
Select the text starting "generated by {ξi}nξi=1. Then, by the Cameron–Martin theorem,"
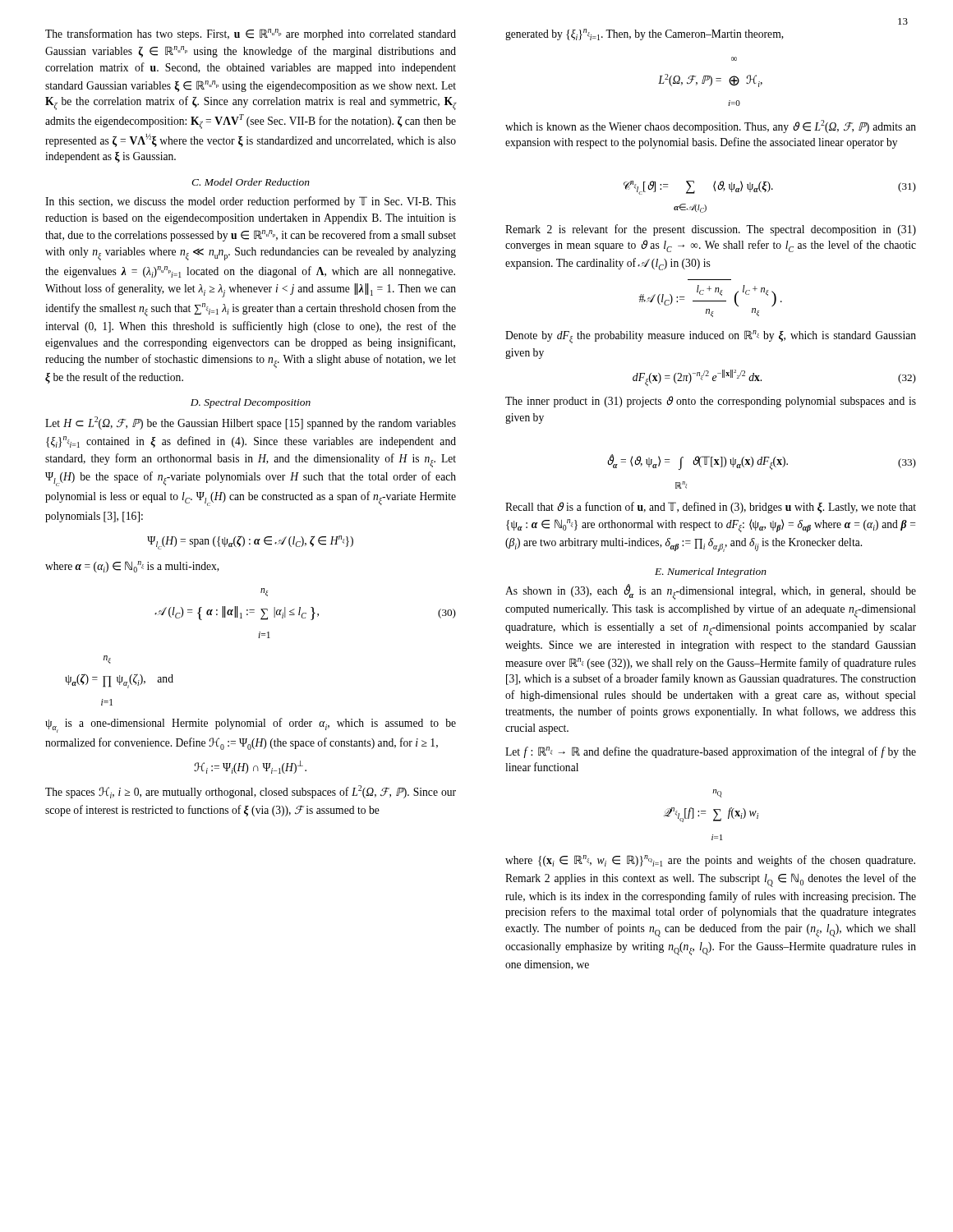[x=645, y=34]
